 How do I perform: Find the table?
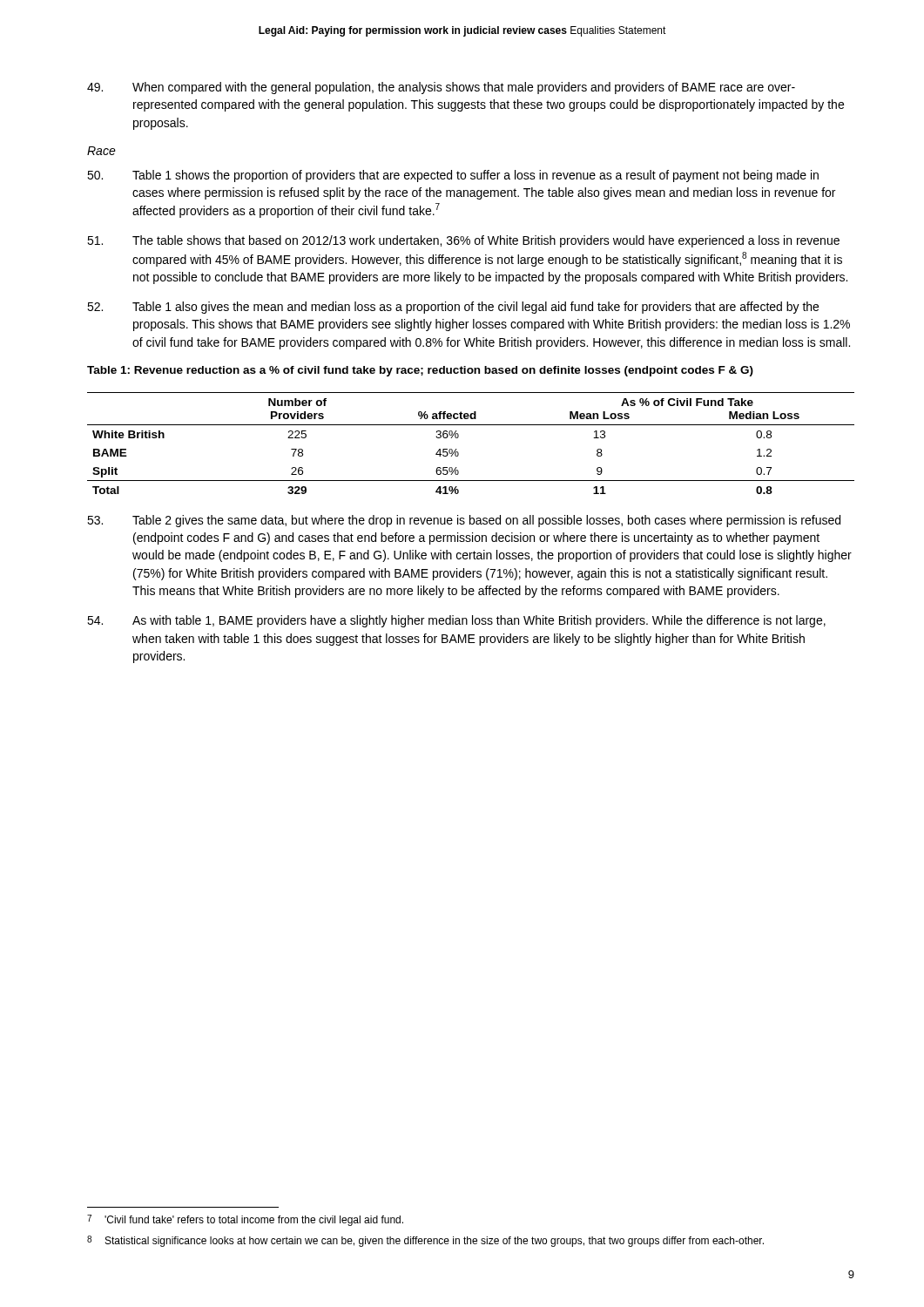click(x=471, y=446)
